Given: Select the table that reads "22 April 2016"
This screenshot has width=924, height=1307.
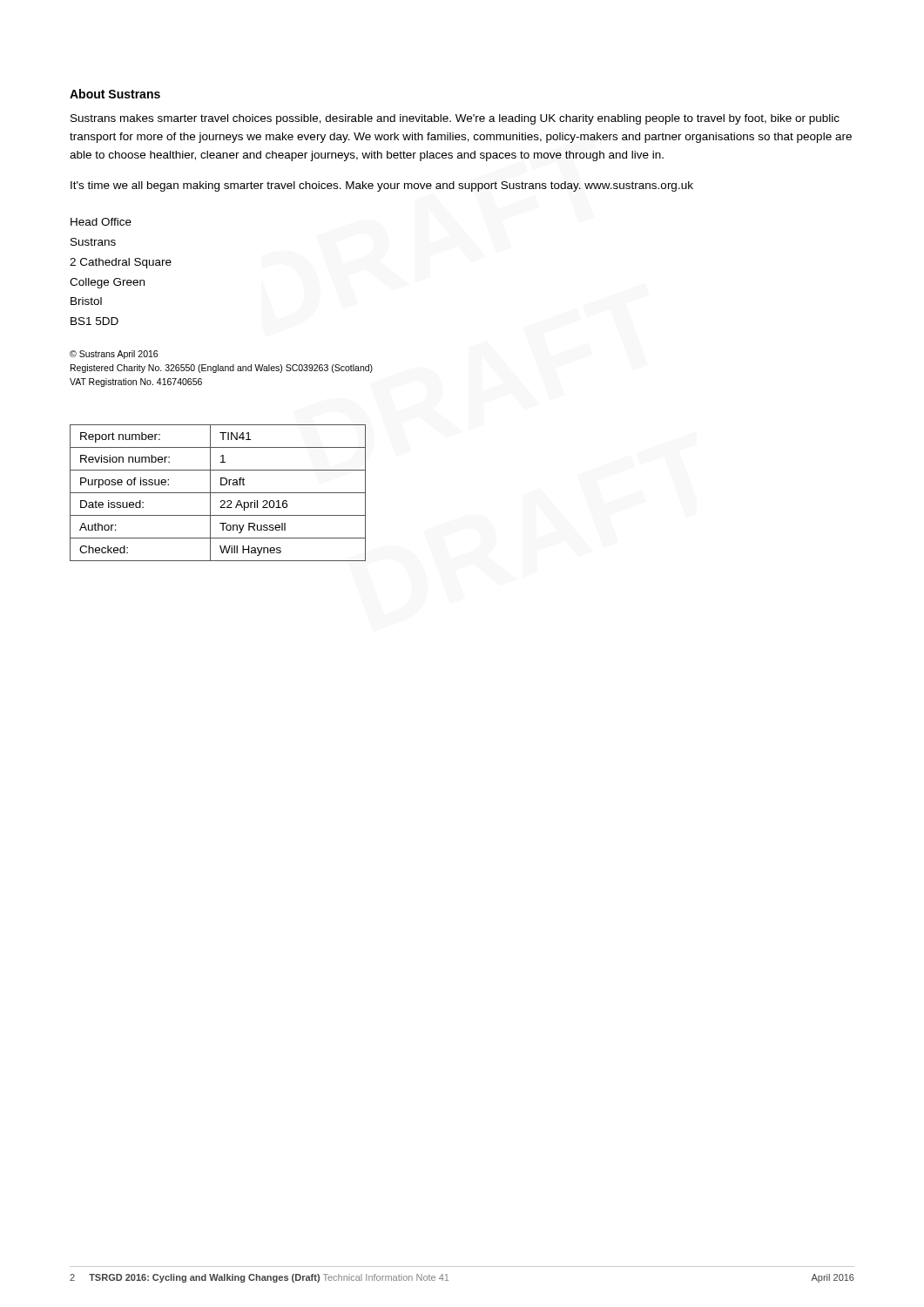Looking at the screenshot, I should [462, 492].
